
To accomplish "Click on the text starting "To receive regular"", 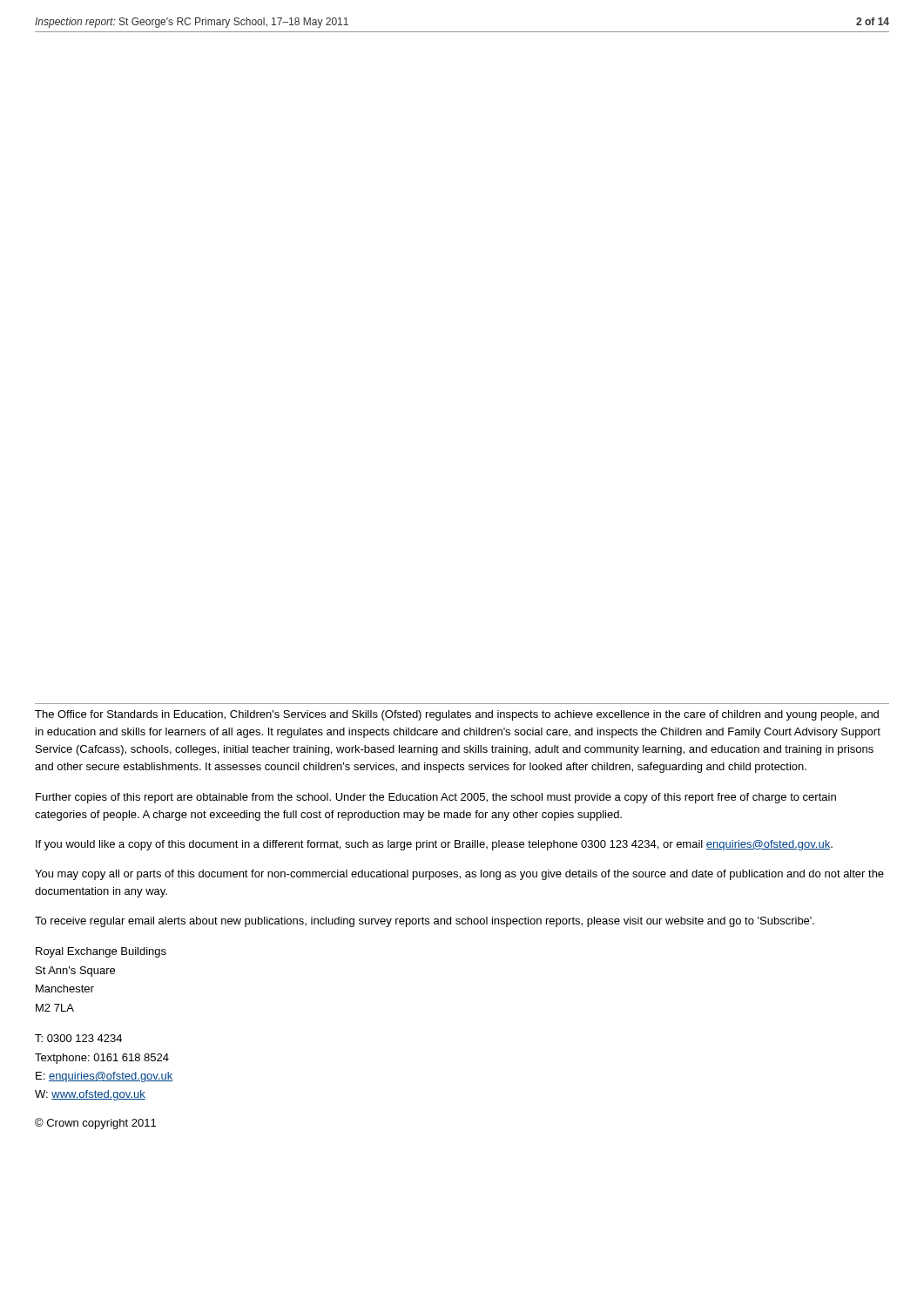I will [425, 921].
